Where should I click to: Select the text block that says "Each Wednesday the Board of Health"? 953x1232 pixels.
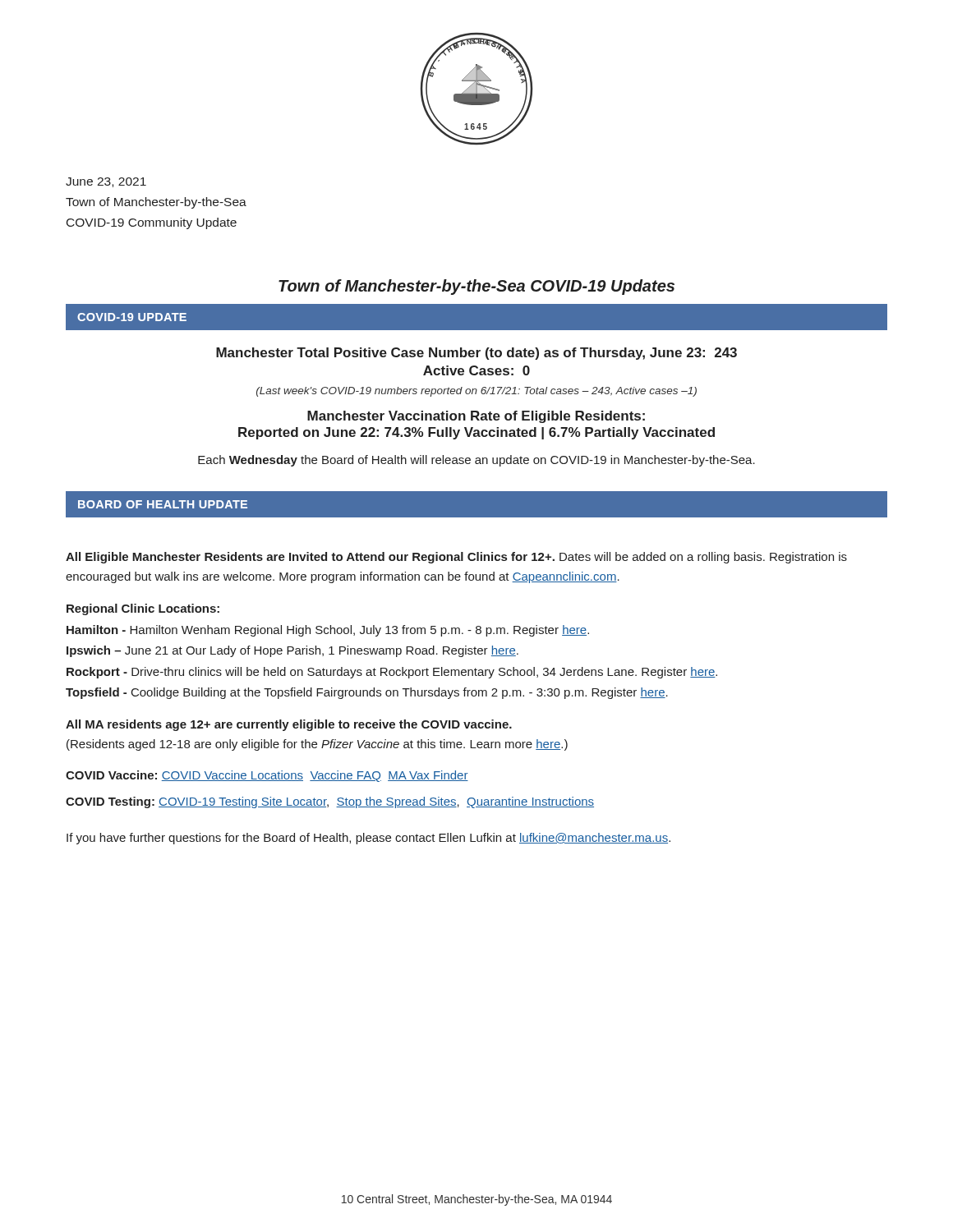tap(476, 460)
